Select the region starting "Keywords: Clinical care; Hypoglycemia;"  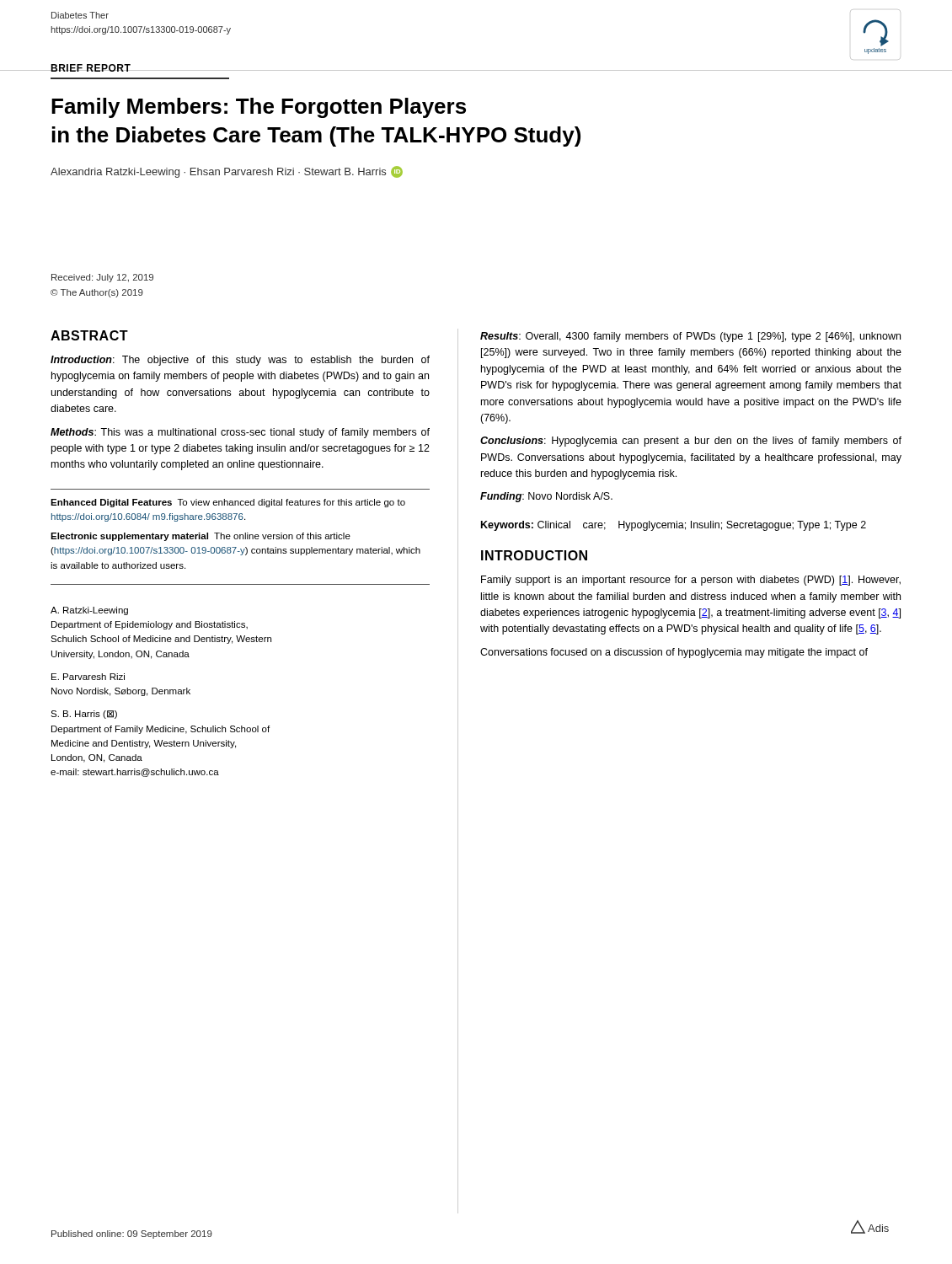(x=673, y=525)
